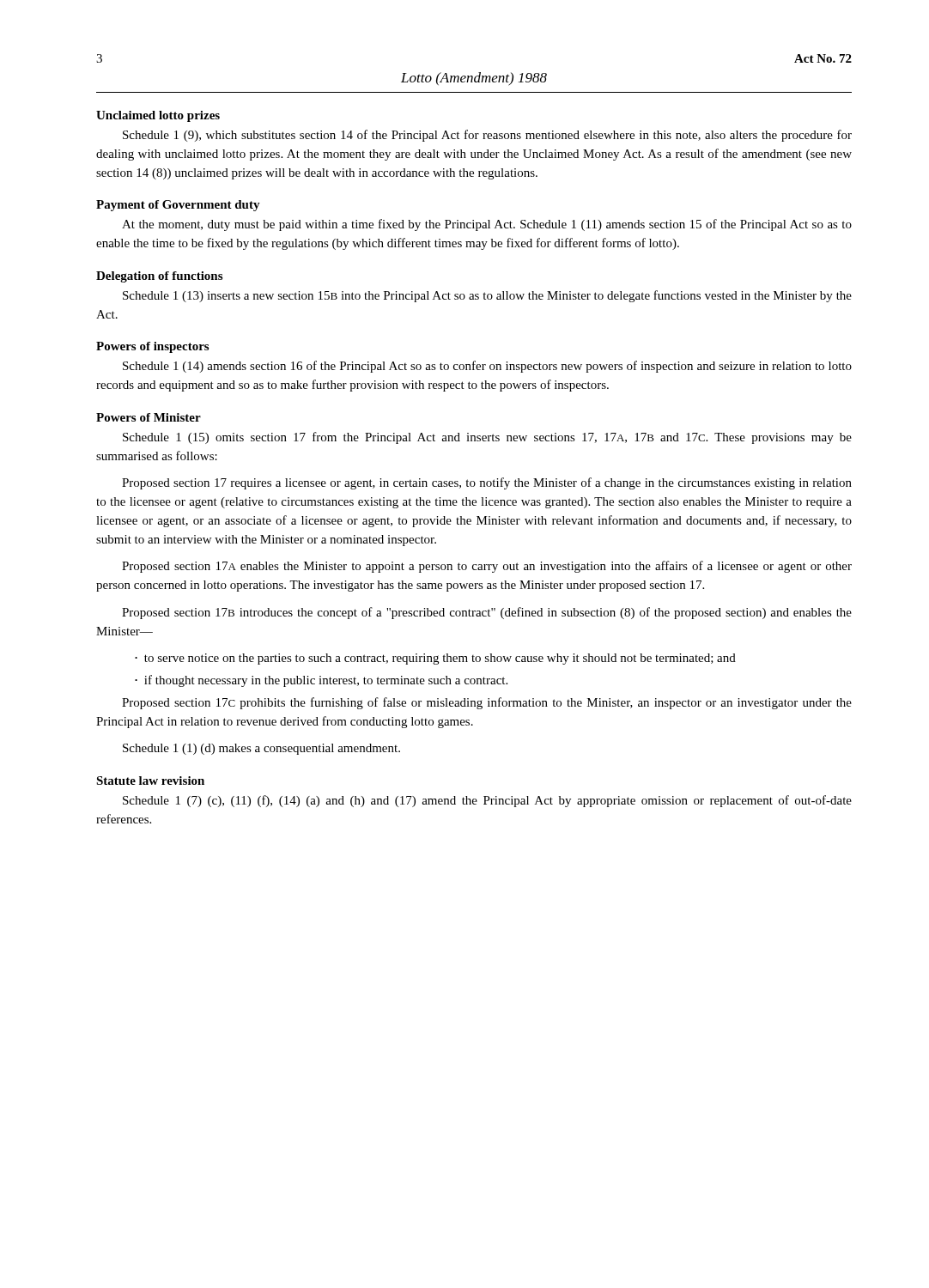Select the text block that reads "Schedule 1 (13) inserts a new section 15B"
The height and width of the screenshot is (1288, 929).
[x=474, y=304]
